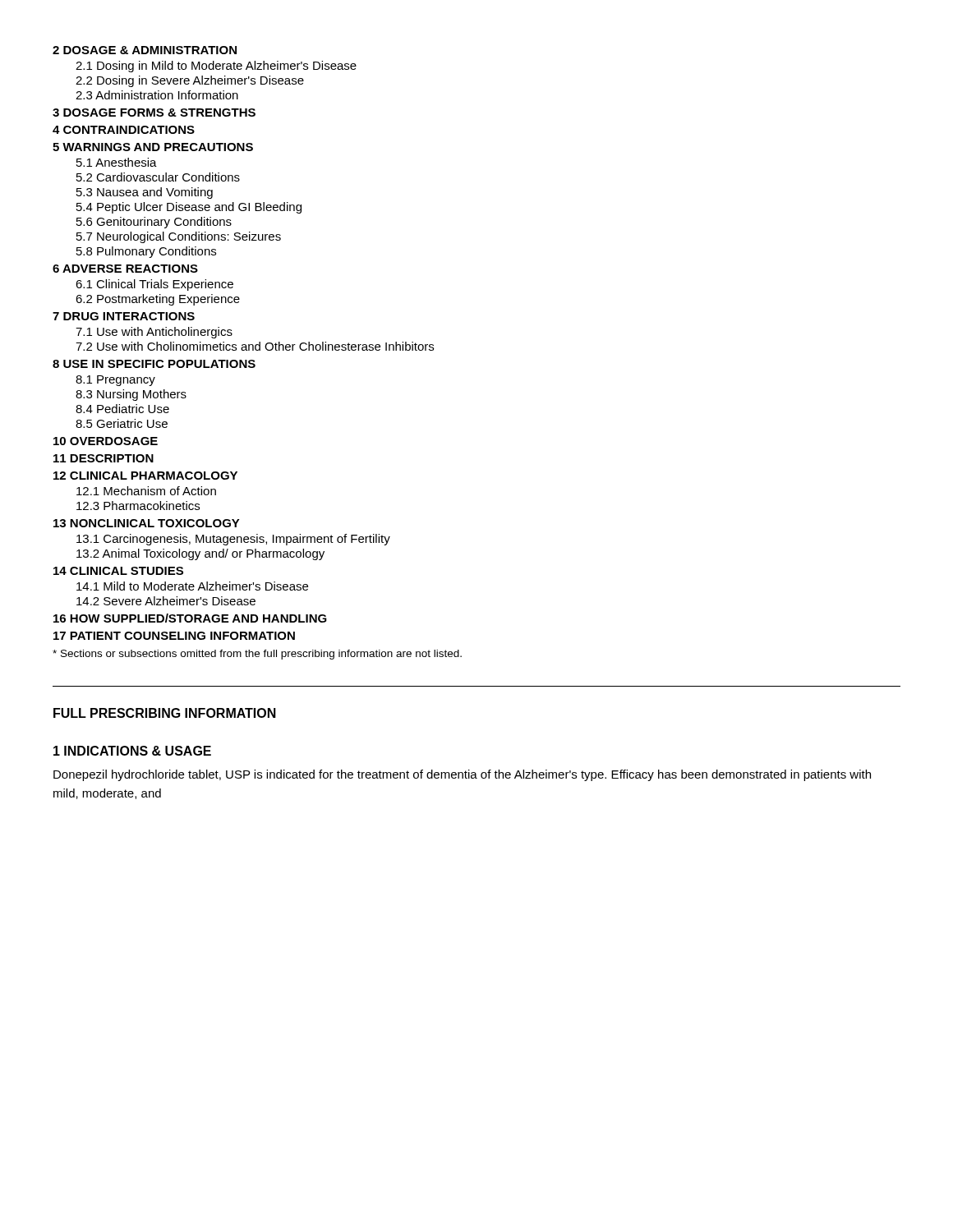Select the text block starting "7.2 Use with Cholinomimetics and Other"
Screen dimensions: 1232x953
tap(255, 346)
